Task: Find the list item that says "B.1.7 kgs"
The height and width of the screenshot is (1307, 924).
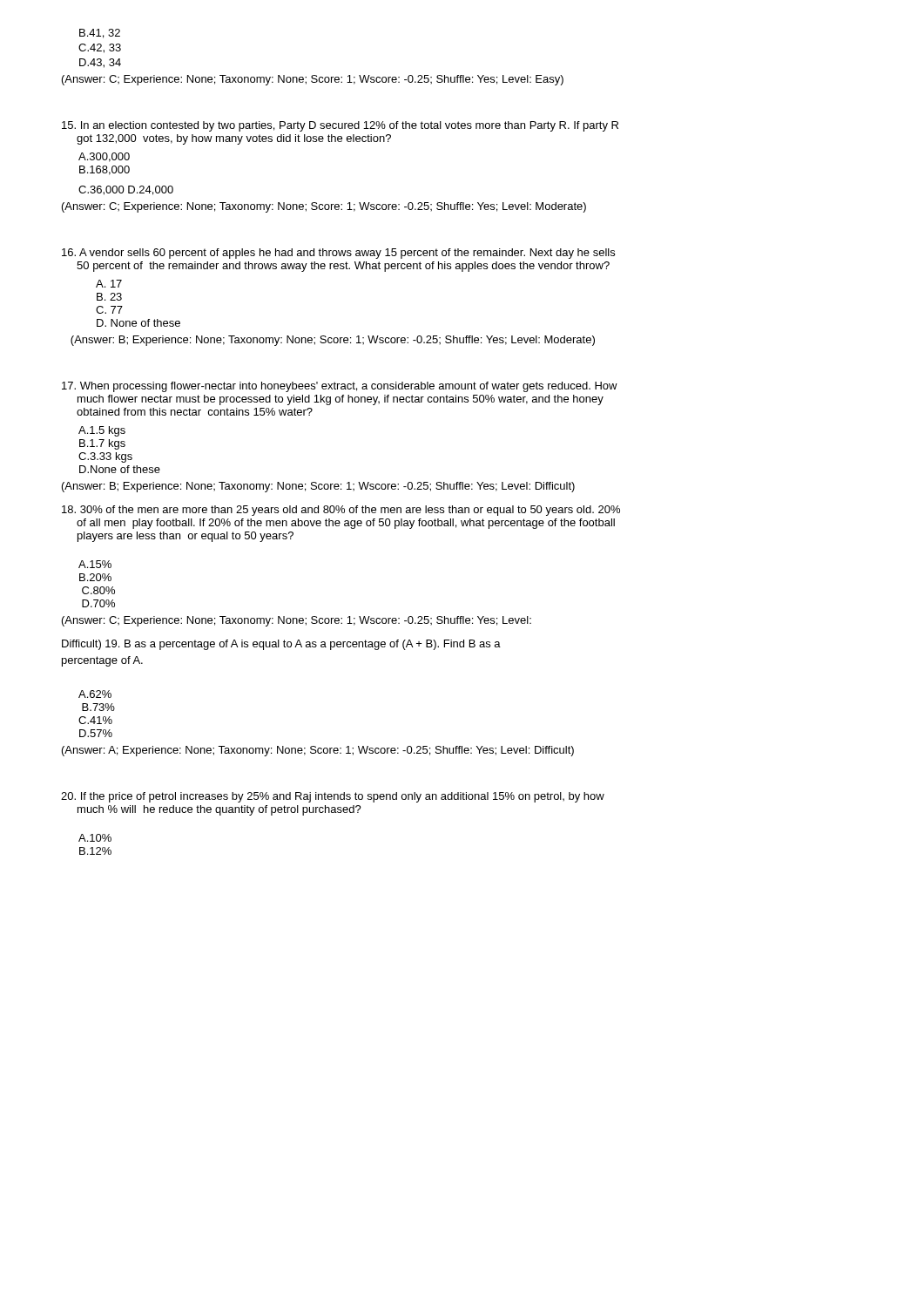Action: click(102, 443)
